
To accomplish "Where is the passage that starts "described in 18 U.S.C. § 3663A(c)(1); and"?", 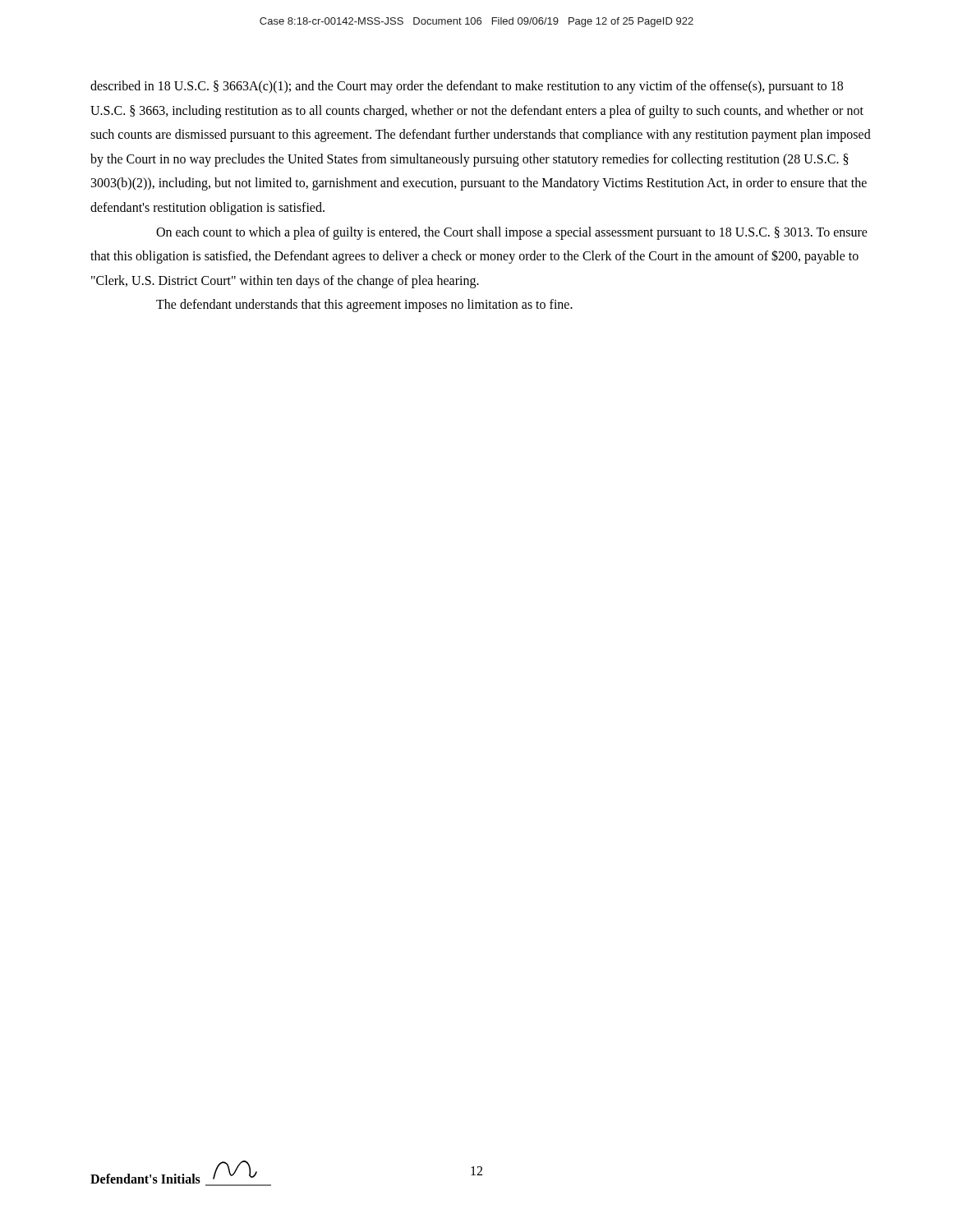I will click(485, 195).
